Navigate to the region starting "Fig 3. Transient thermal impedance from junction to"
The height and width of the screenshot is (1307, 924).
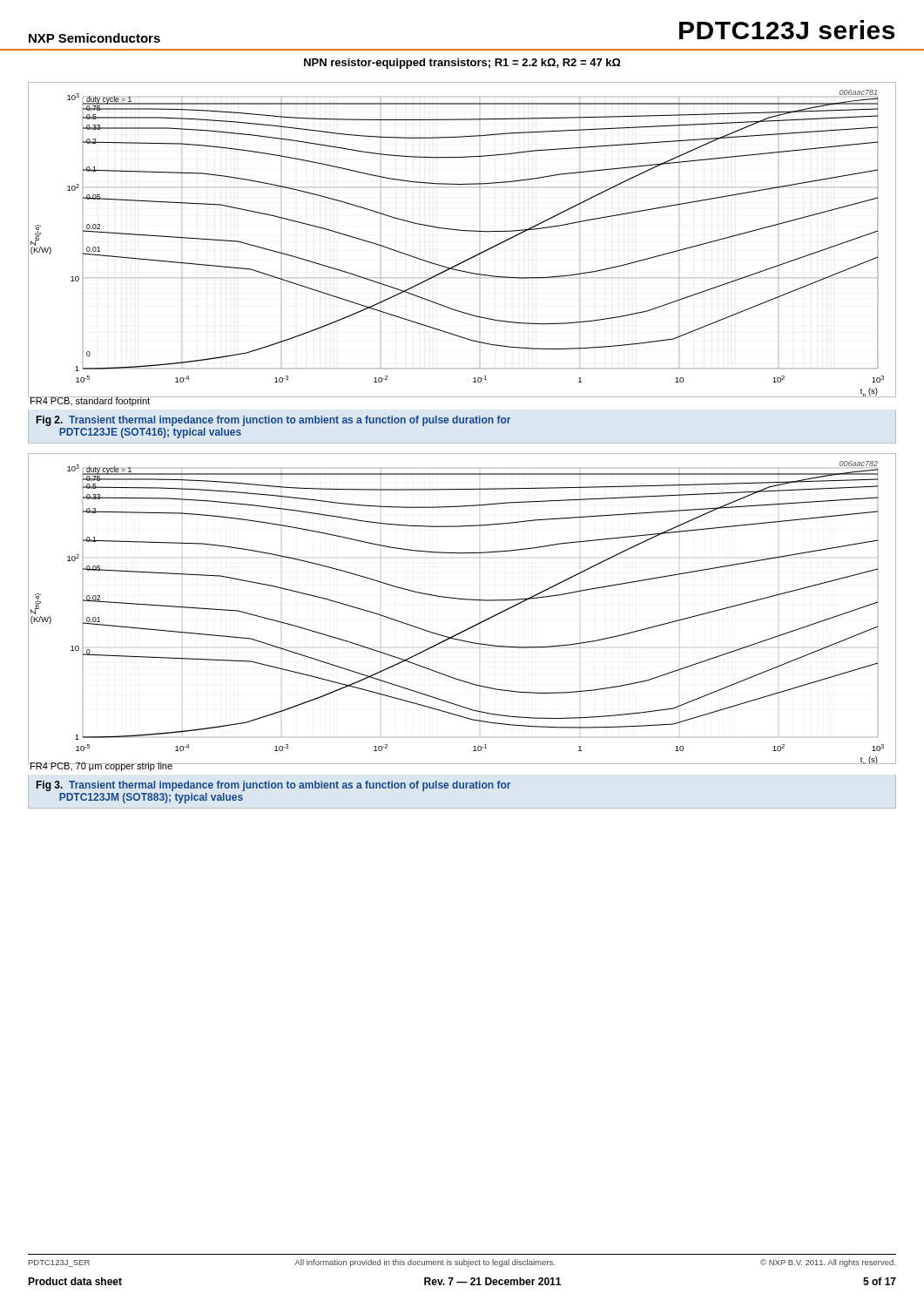[x=273, y=791]
